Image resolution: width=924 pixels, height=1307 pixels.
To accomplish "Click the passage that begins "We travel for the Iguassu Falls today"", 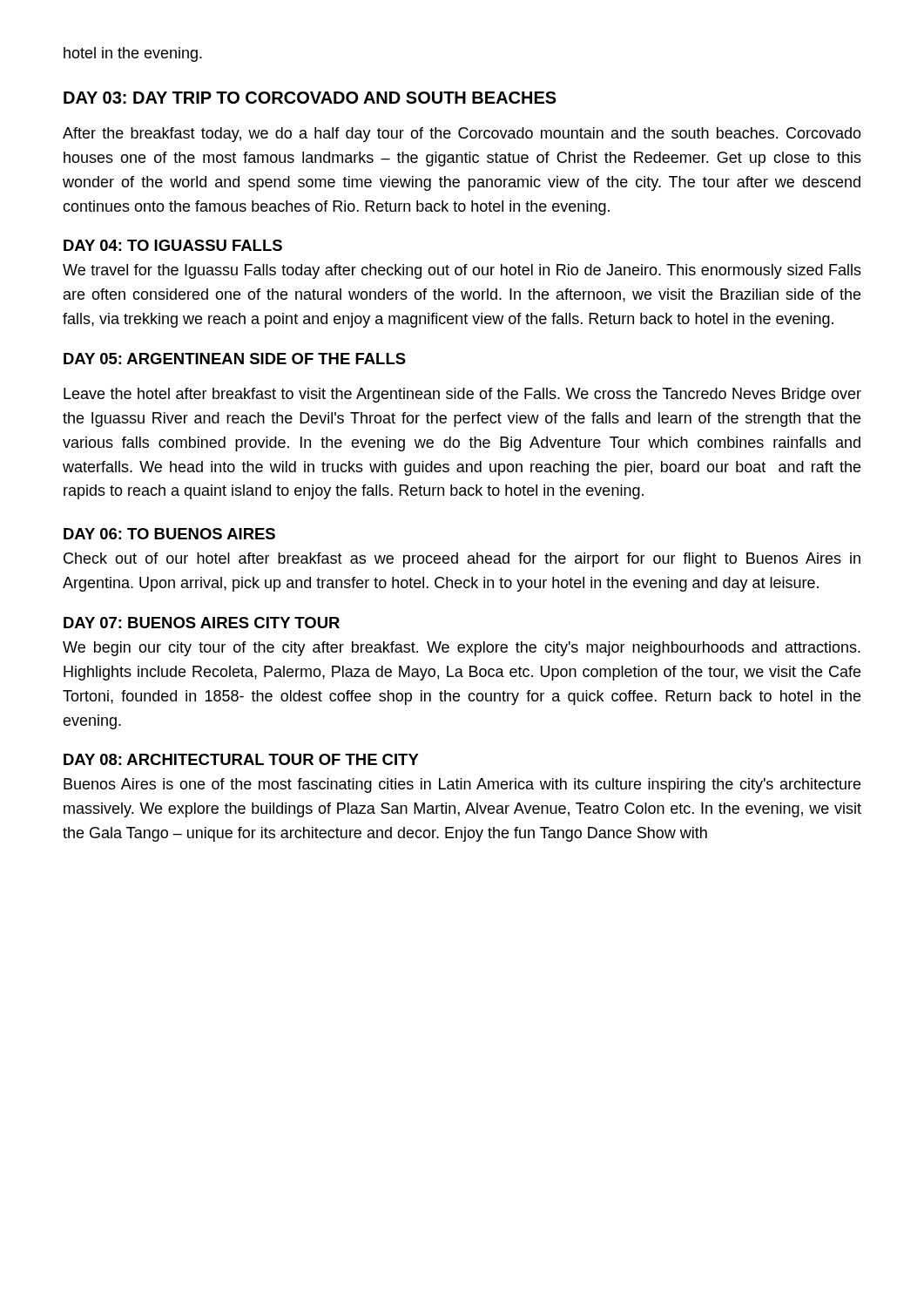I will coord(462,295).
